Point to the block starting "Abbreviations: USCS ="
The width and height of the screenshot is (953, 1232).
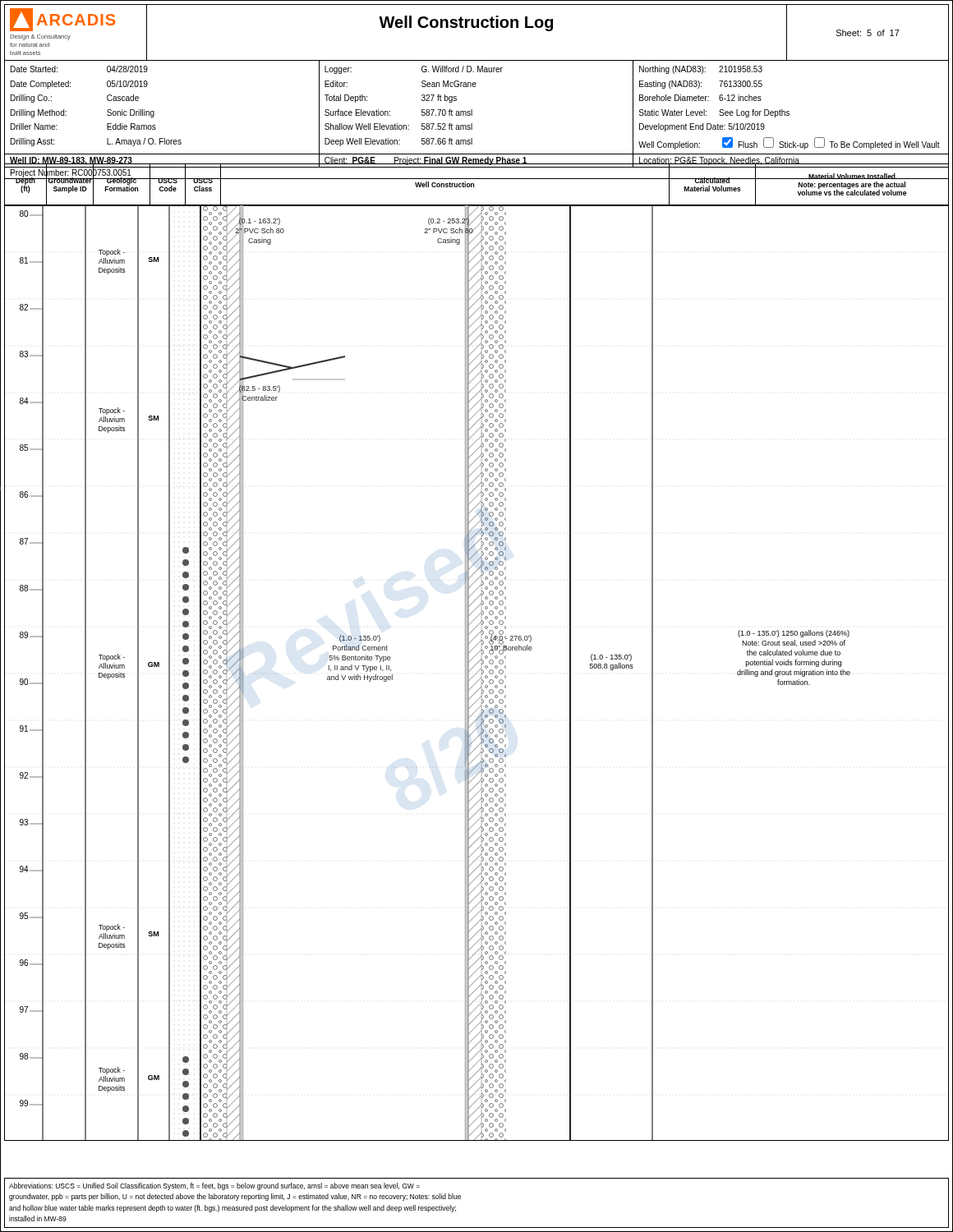(235, 1202)
